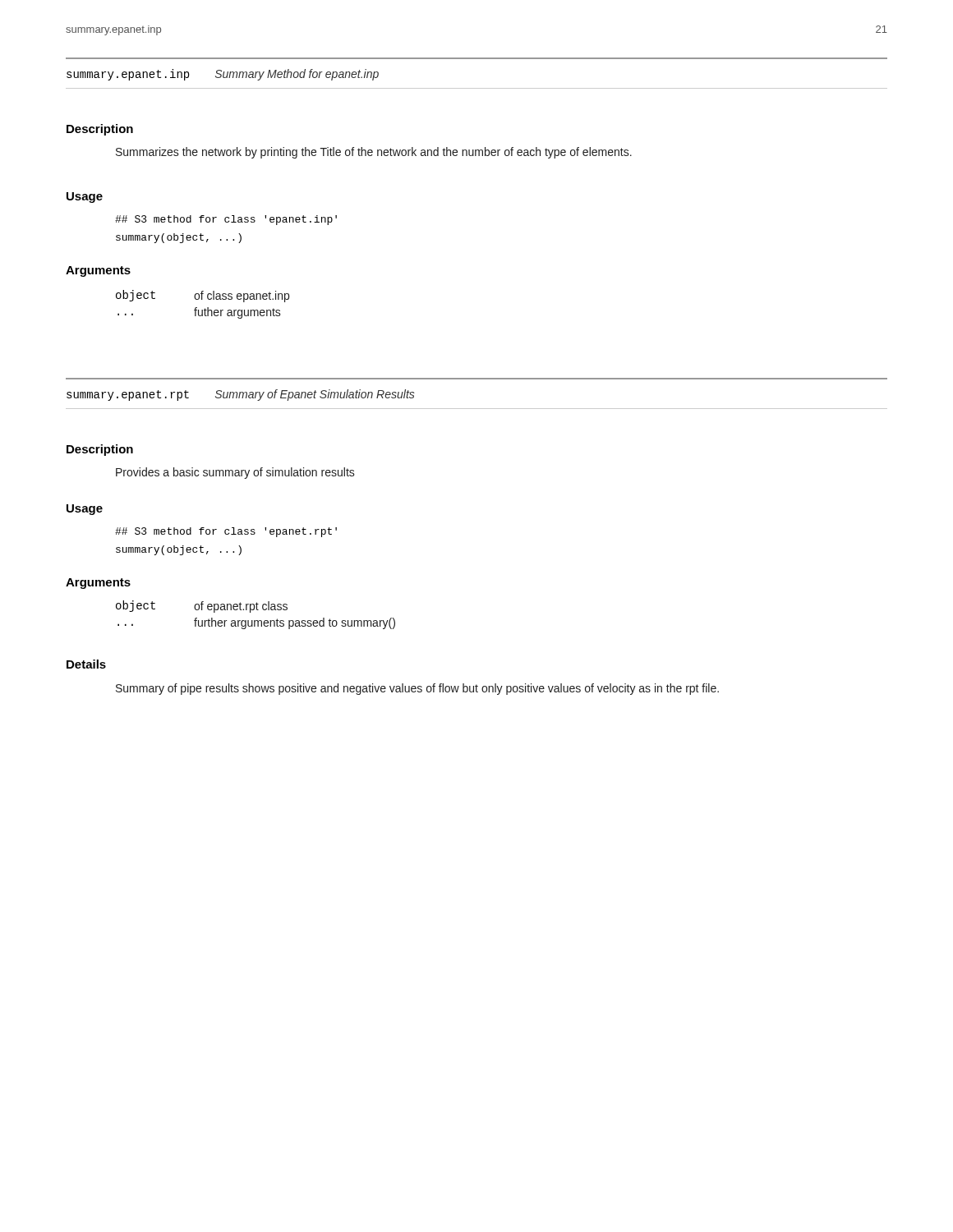Select the text block that reads "Summary of pipe results"
953x1232 pixels.
(x=501, y=689)
